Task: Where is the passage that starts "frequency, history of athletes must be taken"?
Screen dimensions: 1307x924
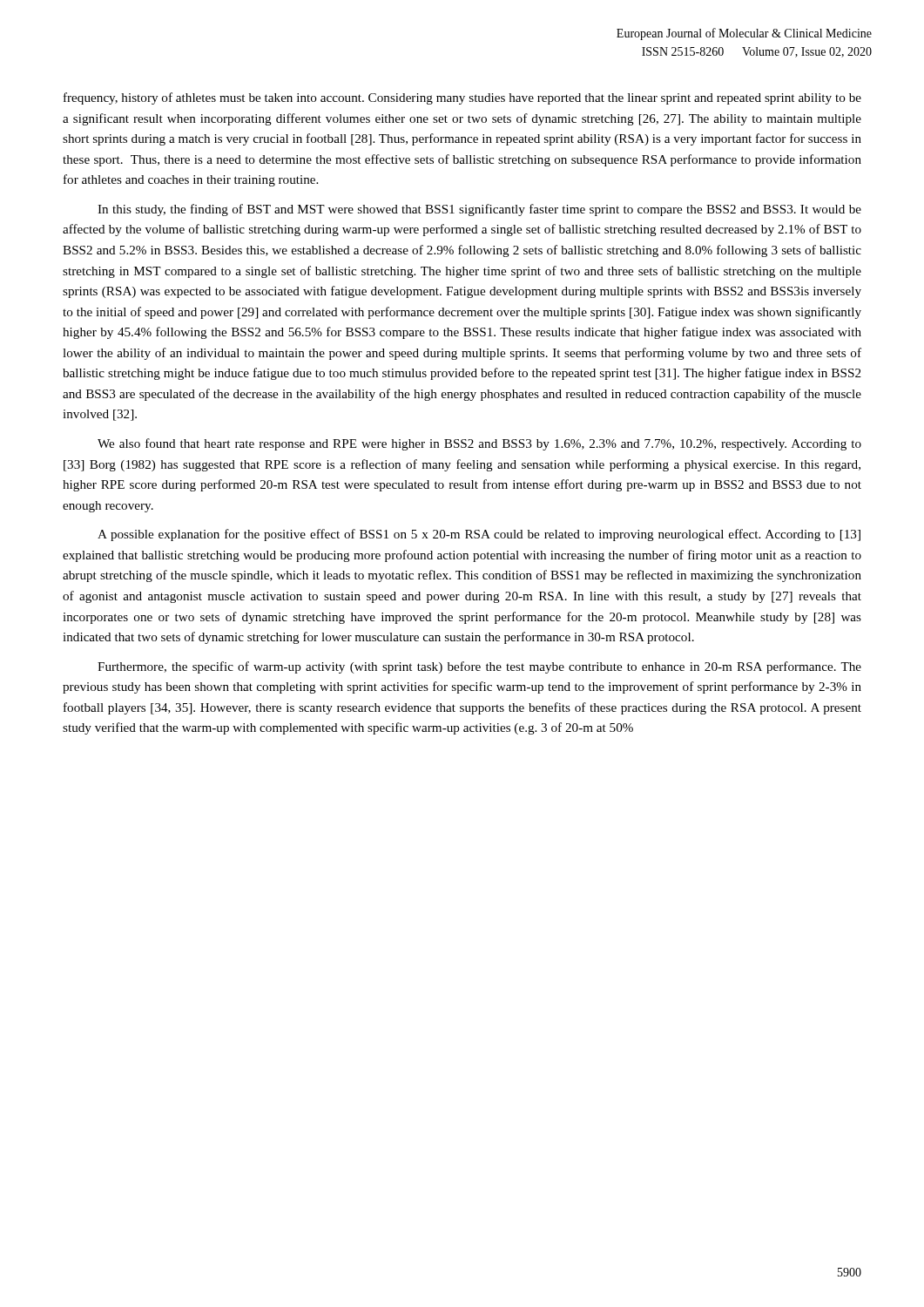Action: coord(462,98)
